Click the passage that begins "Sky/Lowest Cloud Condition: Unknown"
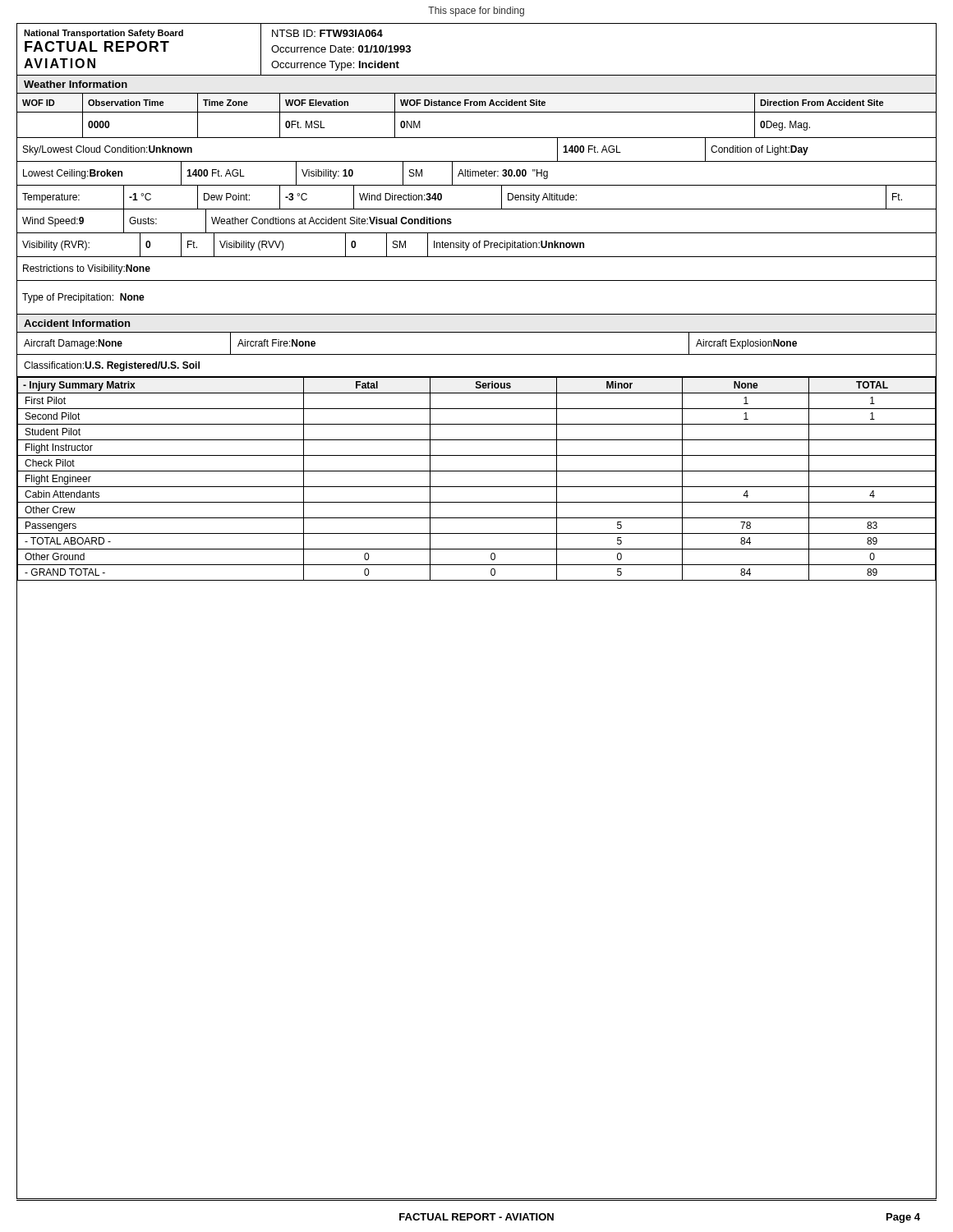This screenshot has width=953, height=1232. (476, 149)
